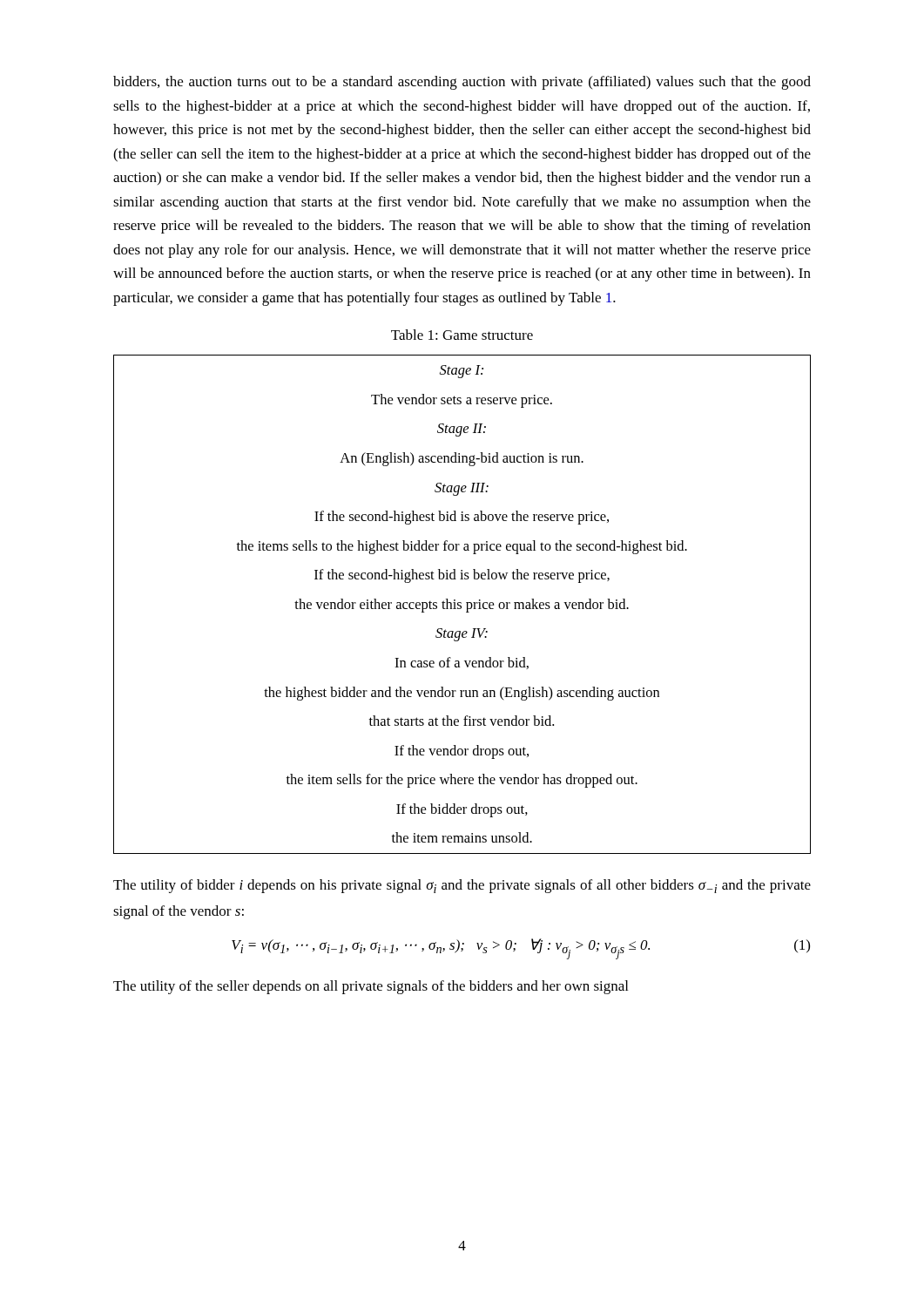Select the element starting "Table 1: Game structure"

coord(462,335)
